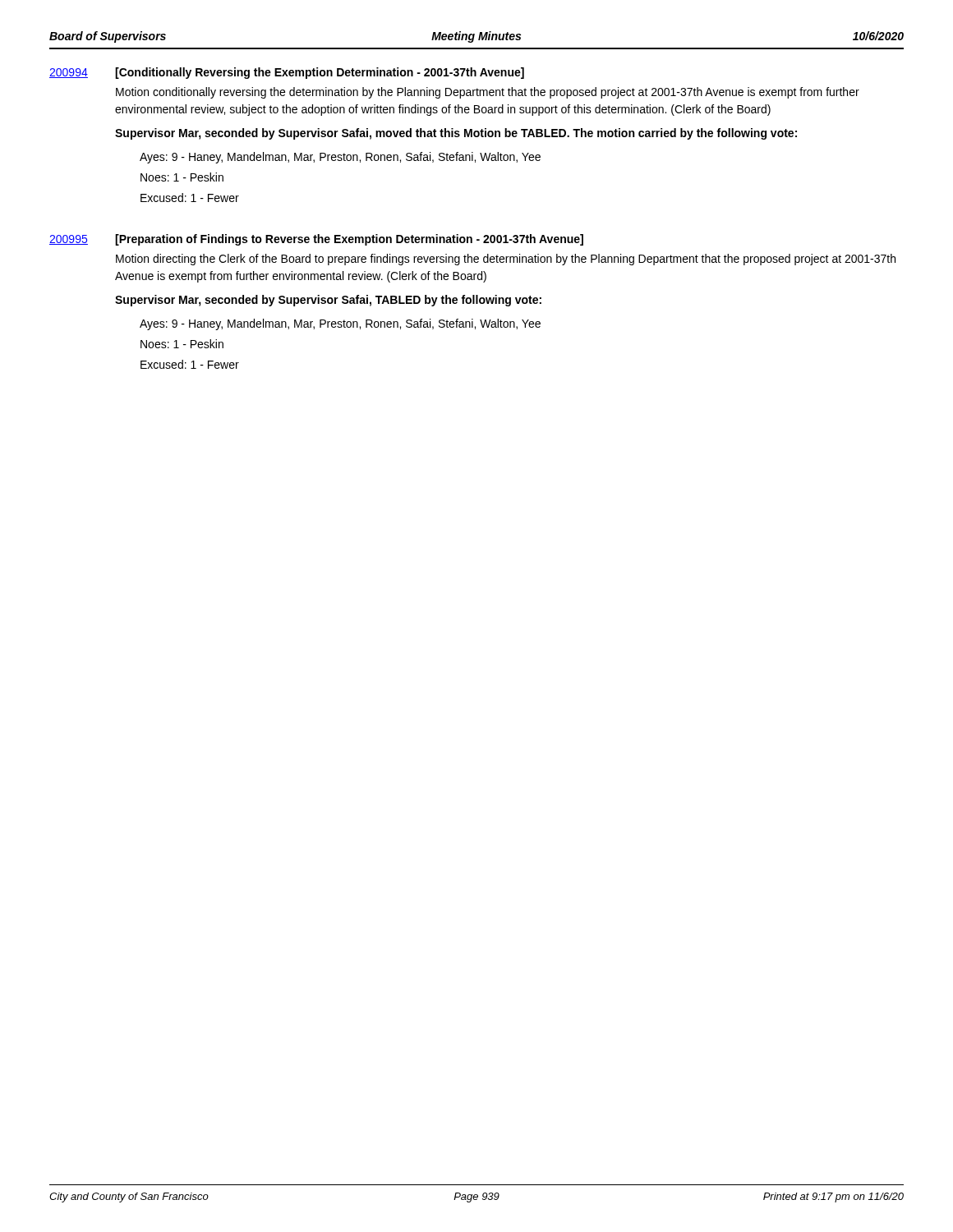Find the block on this page that starts "Supervisor Mar, seconded by Supervisor Safai, moved that"
953x1232 pixels.
tap(456, 133)
